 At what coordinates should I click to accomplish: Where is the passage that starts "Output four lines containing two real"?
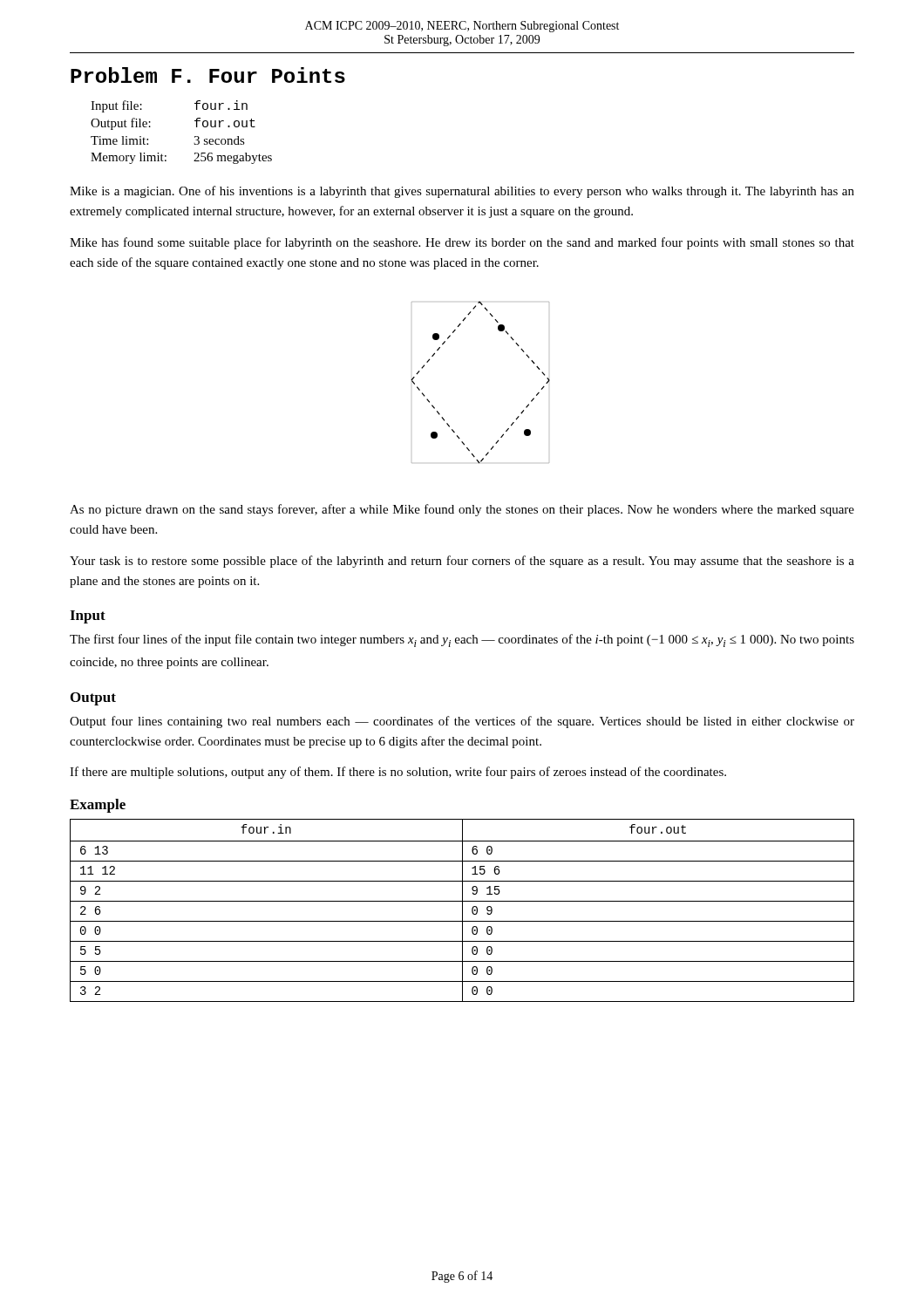tap(462, 731)
